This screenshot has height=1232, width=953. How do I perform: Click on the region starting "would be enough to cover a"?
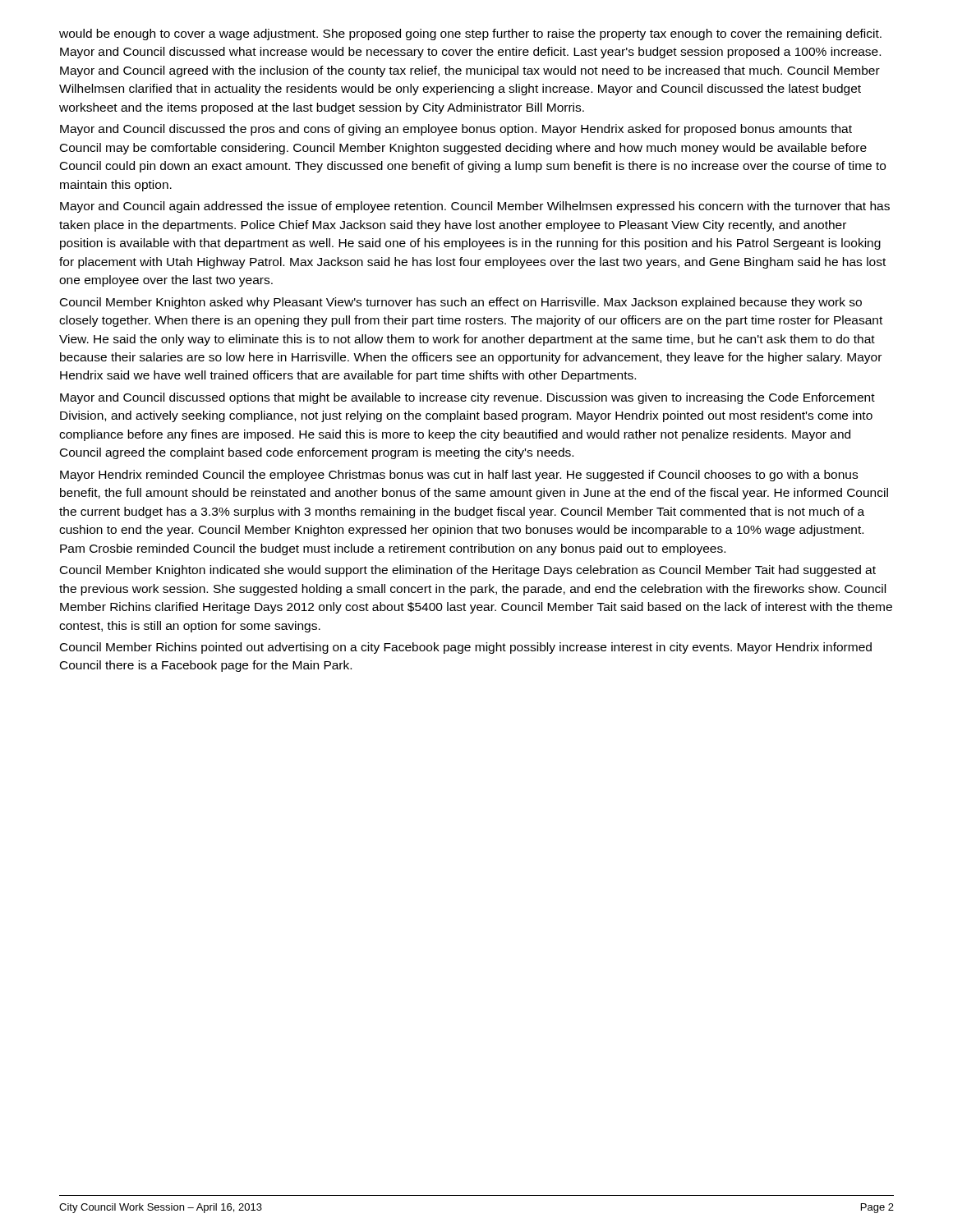pos(471,70)
